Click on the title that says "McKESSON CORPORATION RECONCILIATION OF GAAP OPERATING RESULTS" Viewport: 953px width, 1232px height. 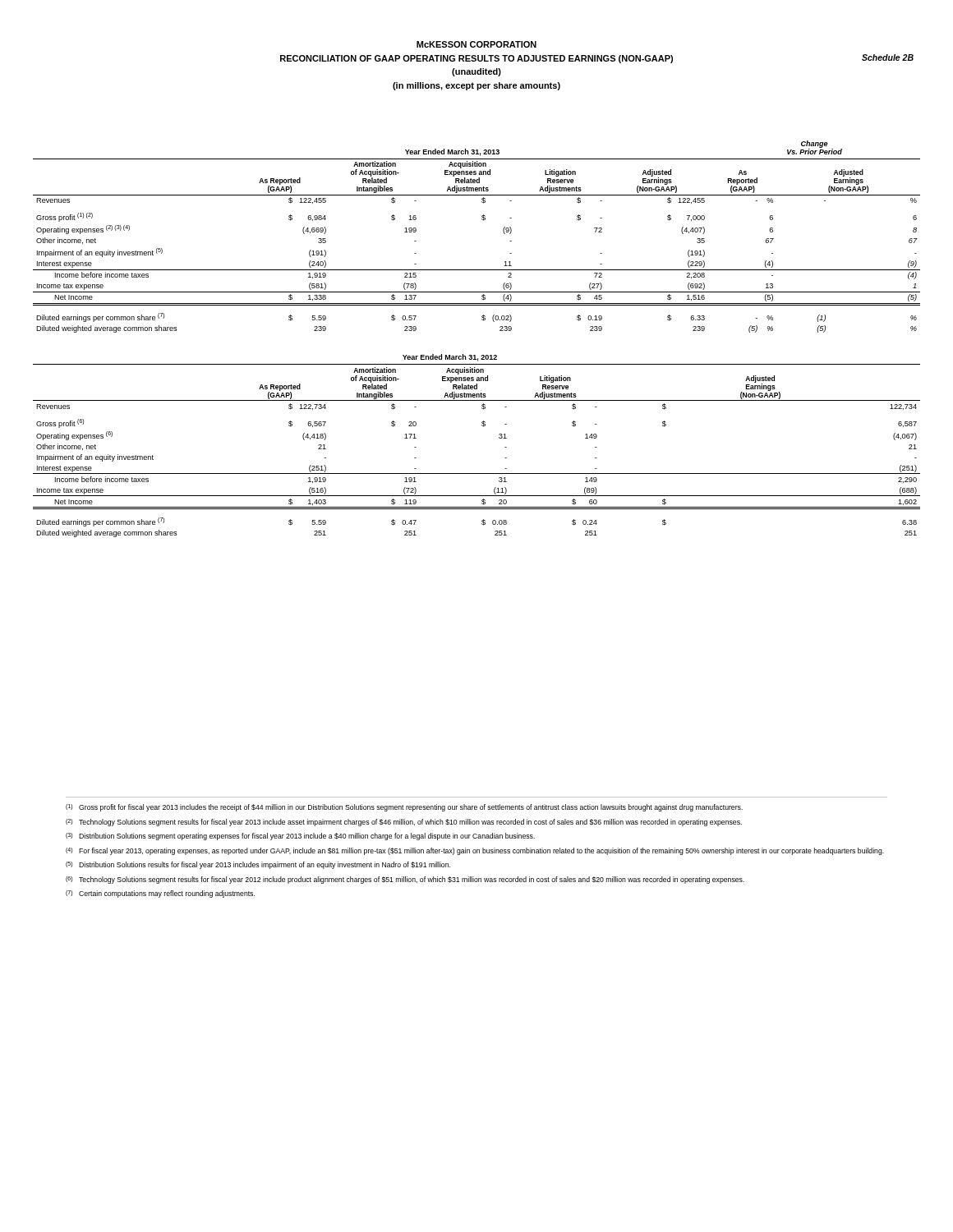(476, 65)
